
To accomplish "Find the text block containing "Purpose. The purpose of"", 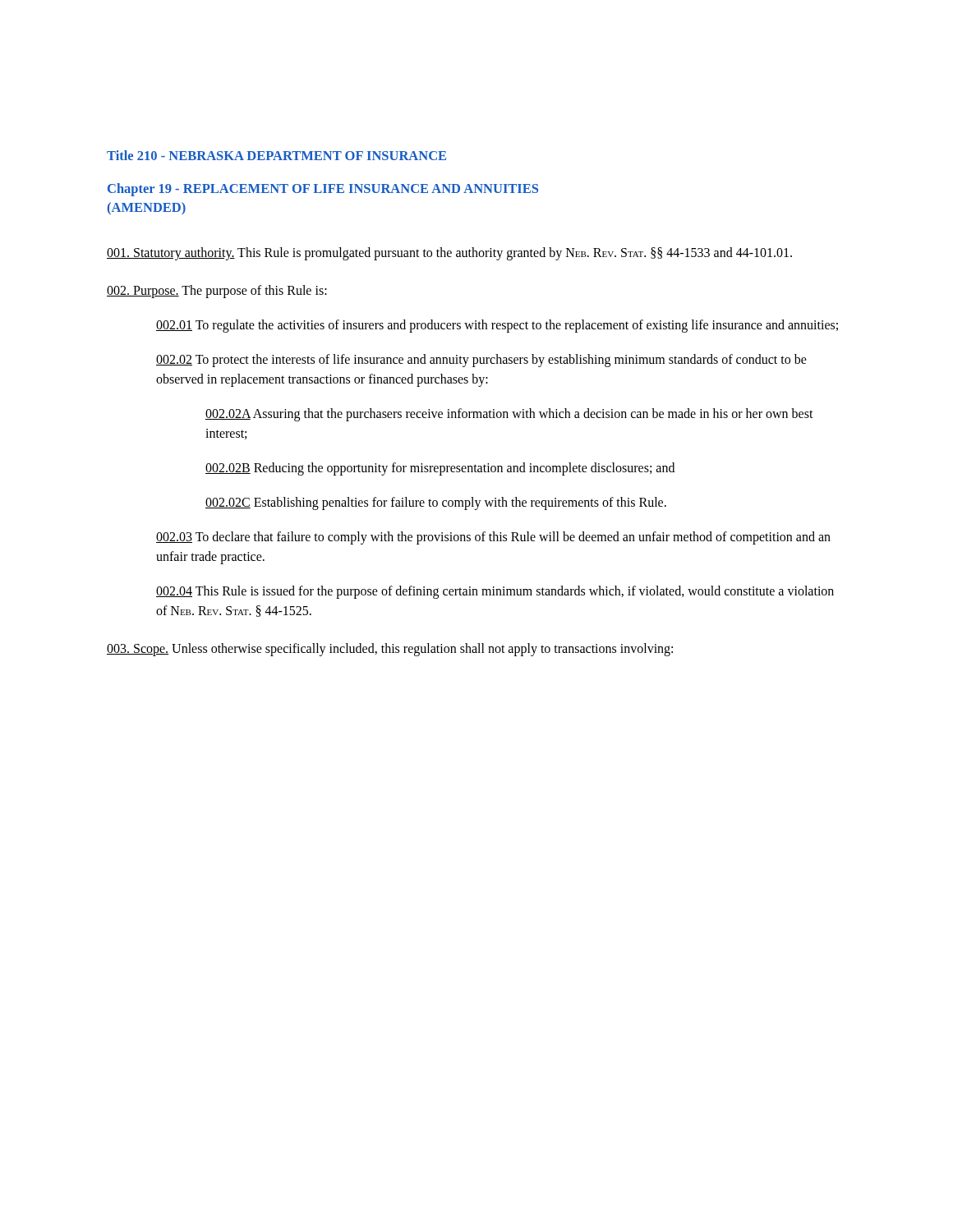I will coord(217,291).
